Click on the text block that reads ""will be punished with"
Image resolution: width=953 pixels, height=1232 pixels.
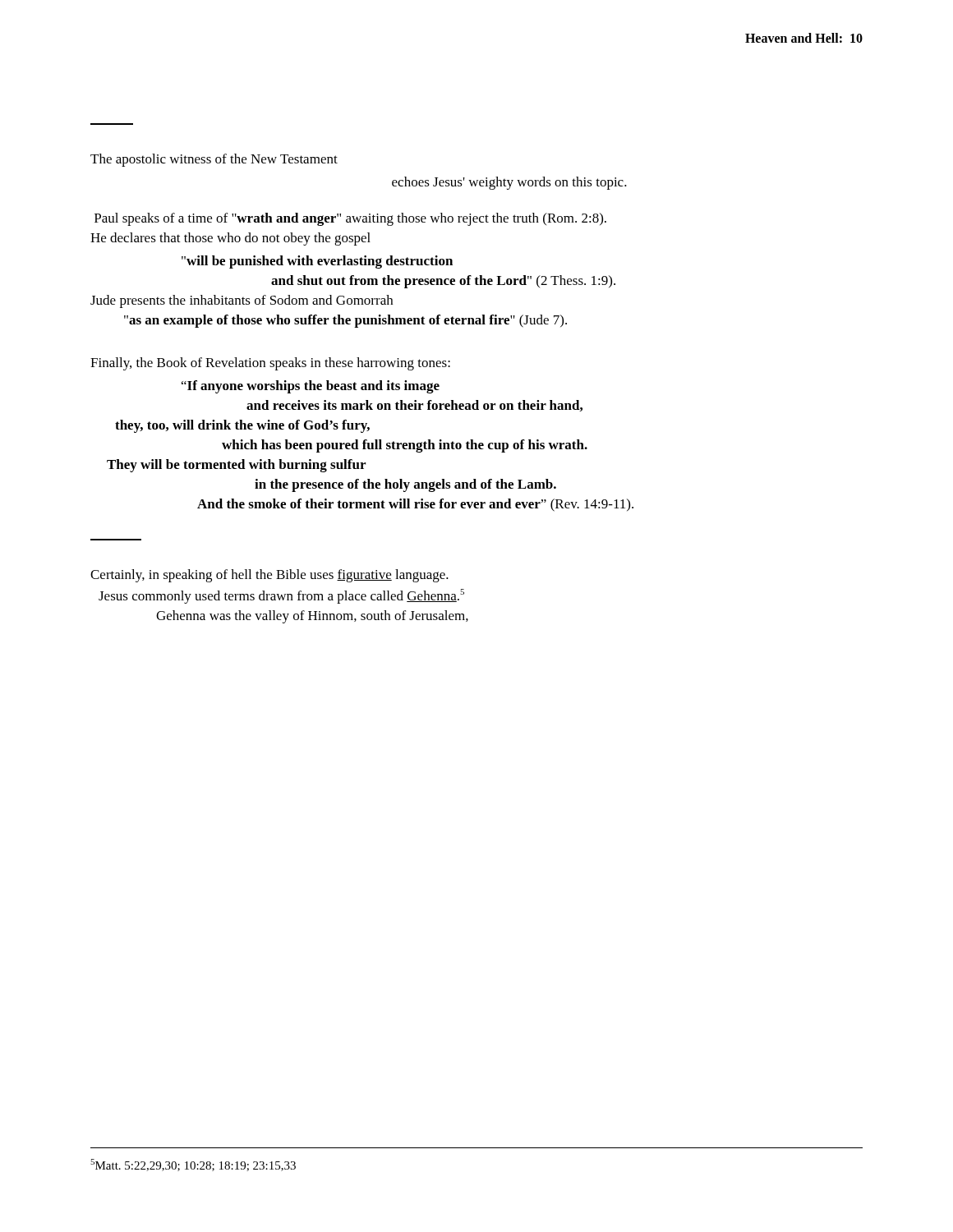[x=317, y=262]
